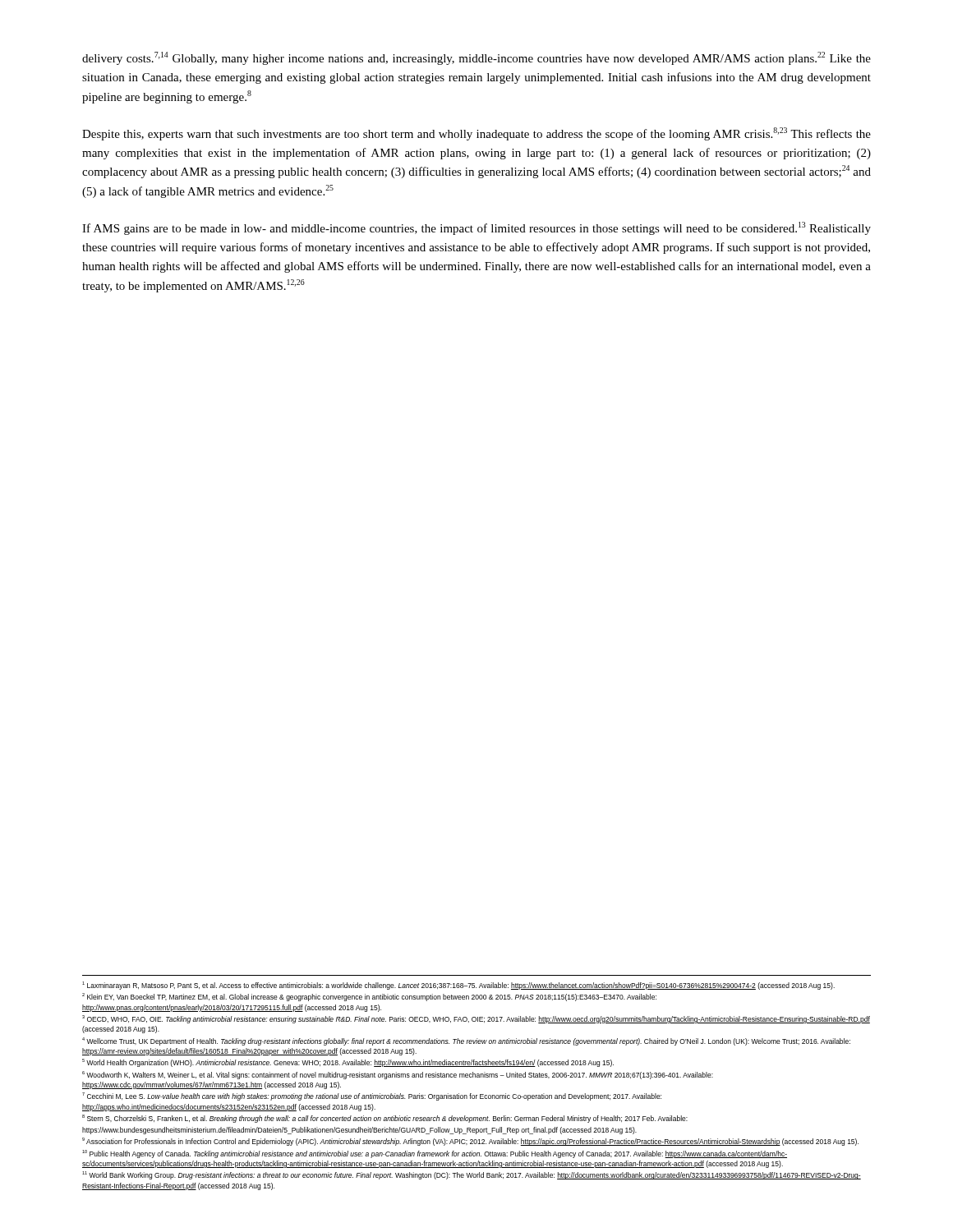Locate the footnote with the text "https://www.bundesgesundheitsministerium.de/fileadmin/Dateien/5_Publikationen/Gesundheit/Berichte/GUARD_Follow_Up_Report_Full_Rep ort_final.pdf (accessed 2018 Aug 15)."

[x=360, y=1130]
